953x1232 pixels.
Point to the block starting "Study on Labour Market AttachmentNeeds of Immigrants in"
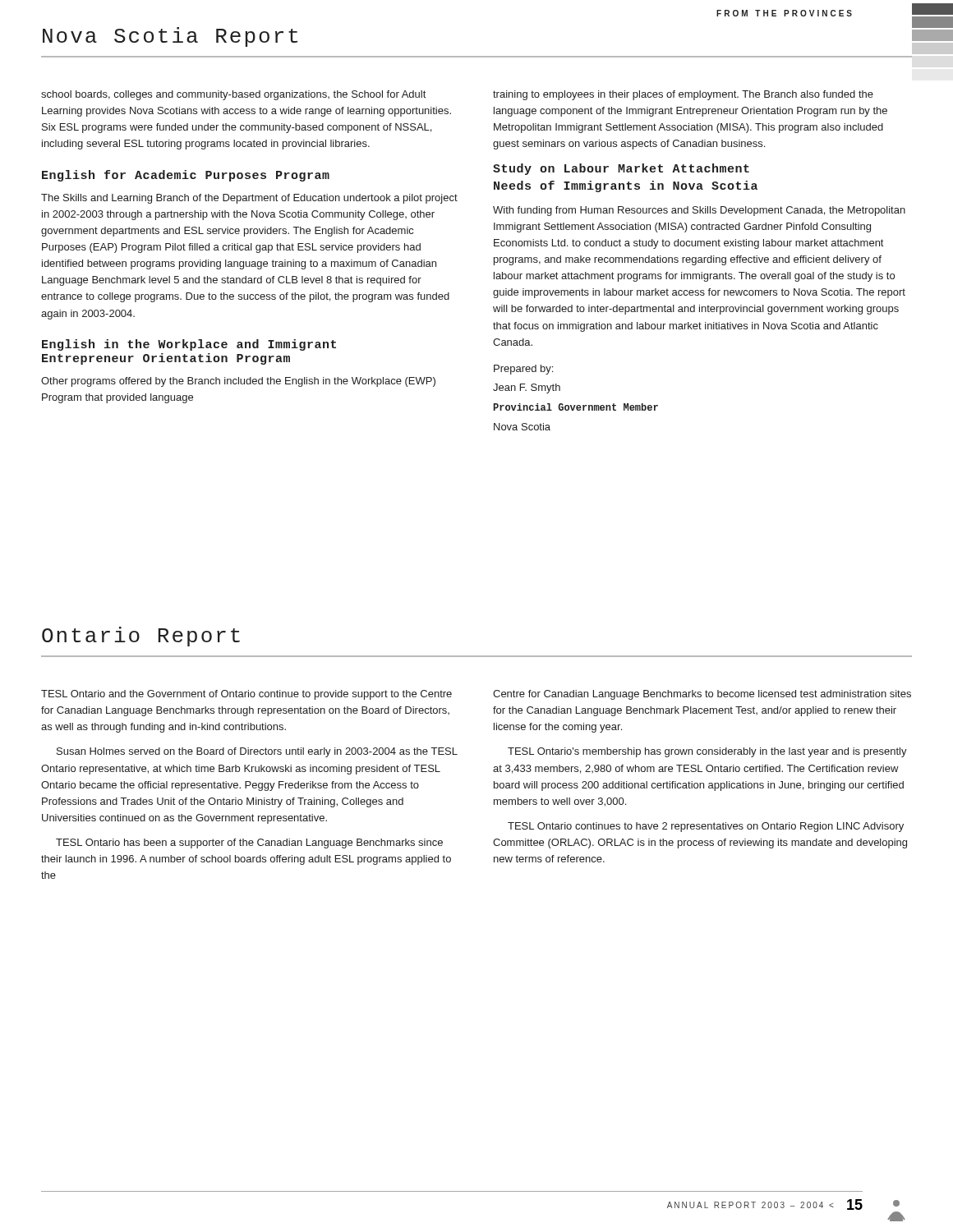(702, 178)
